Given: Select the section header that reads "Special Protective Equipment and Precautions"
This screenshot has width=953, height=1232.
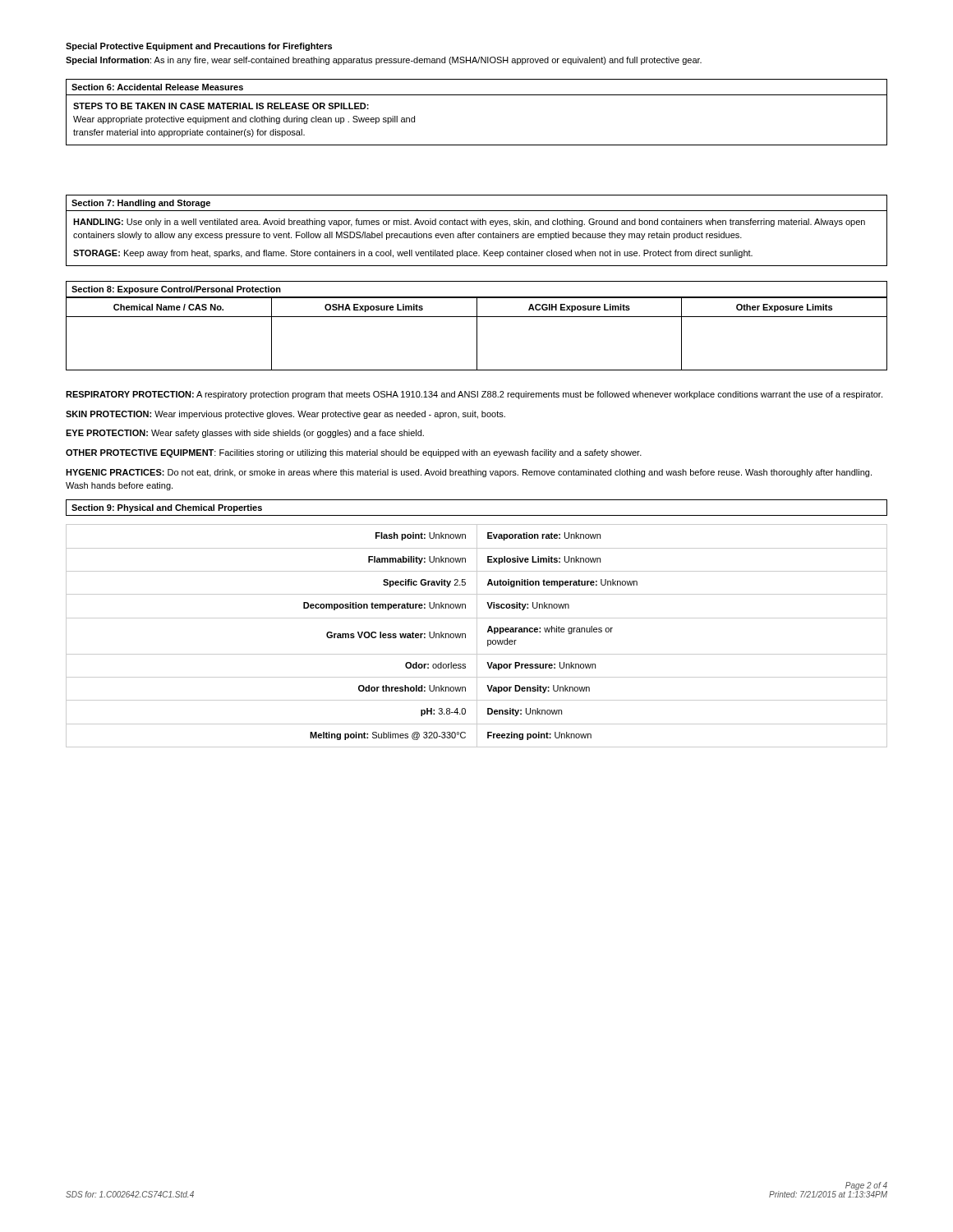Looking at the screenshot, I should click(199, 46).
